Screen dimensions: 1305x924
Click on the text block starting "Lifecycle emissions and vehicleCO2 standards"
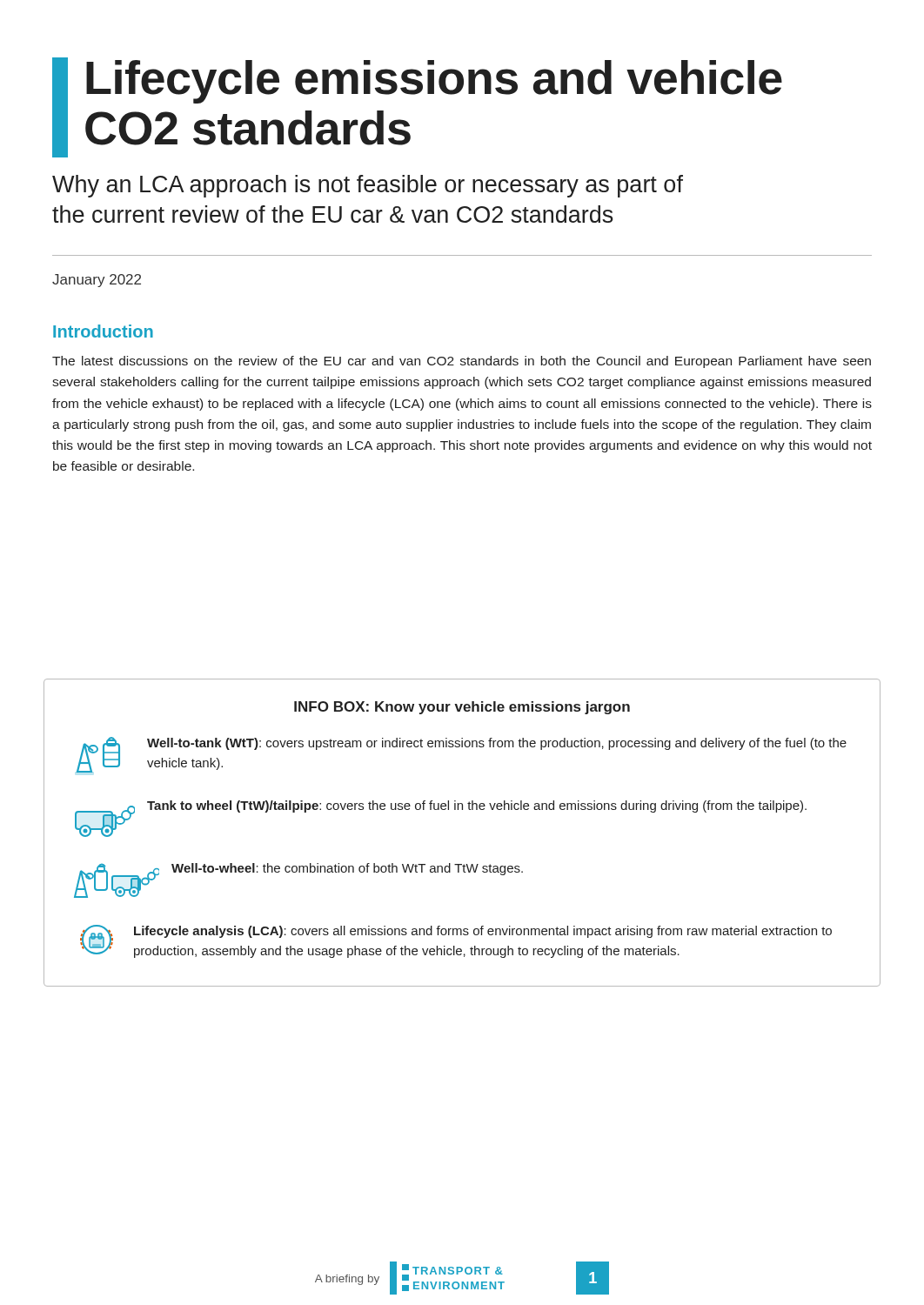[418, 105]
